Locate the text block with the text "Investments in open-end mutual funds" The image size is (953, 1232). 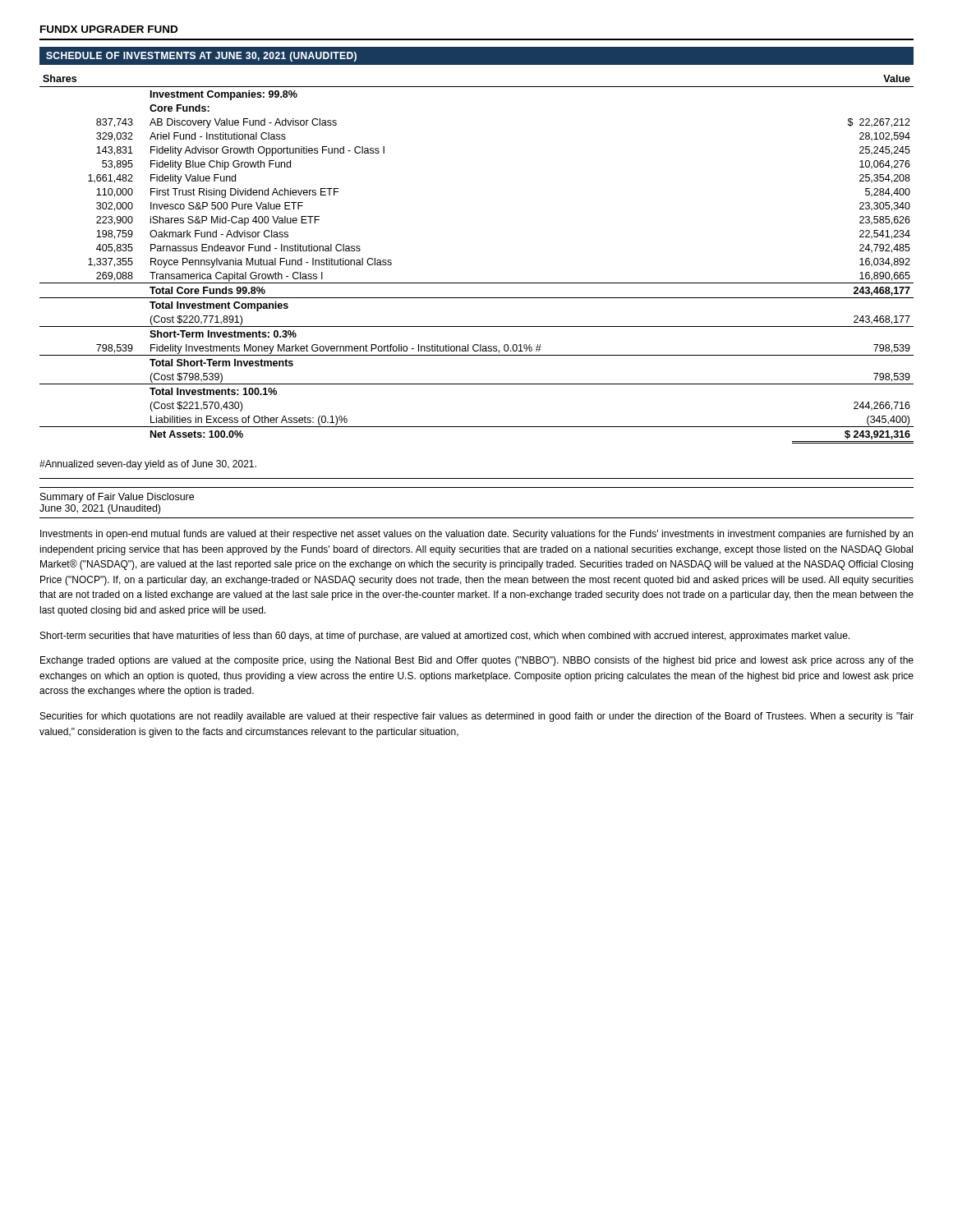(x=476, y=572)
